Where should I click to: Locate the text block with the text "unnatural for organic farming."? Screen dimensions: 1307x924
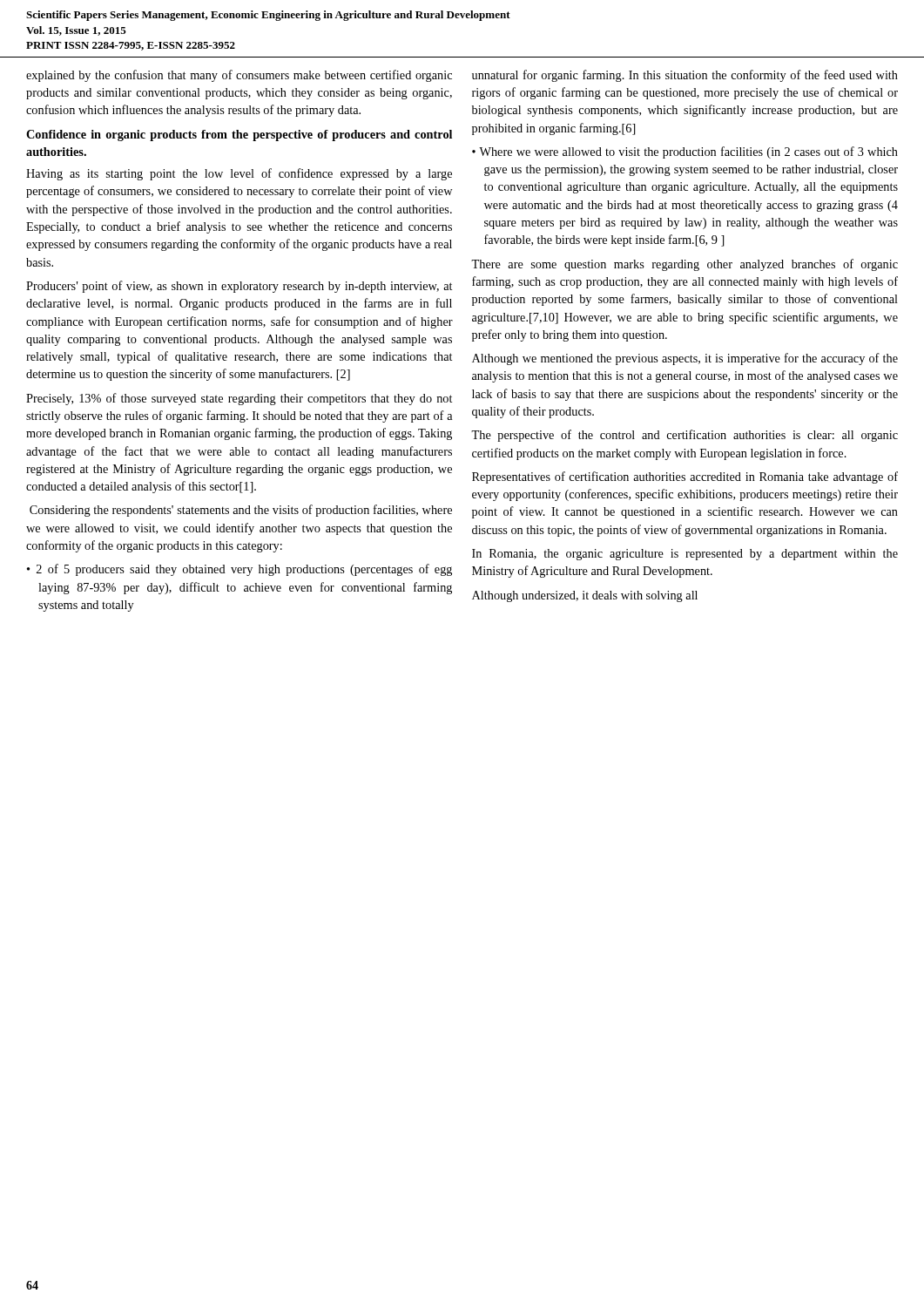[x=685, y=101]
